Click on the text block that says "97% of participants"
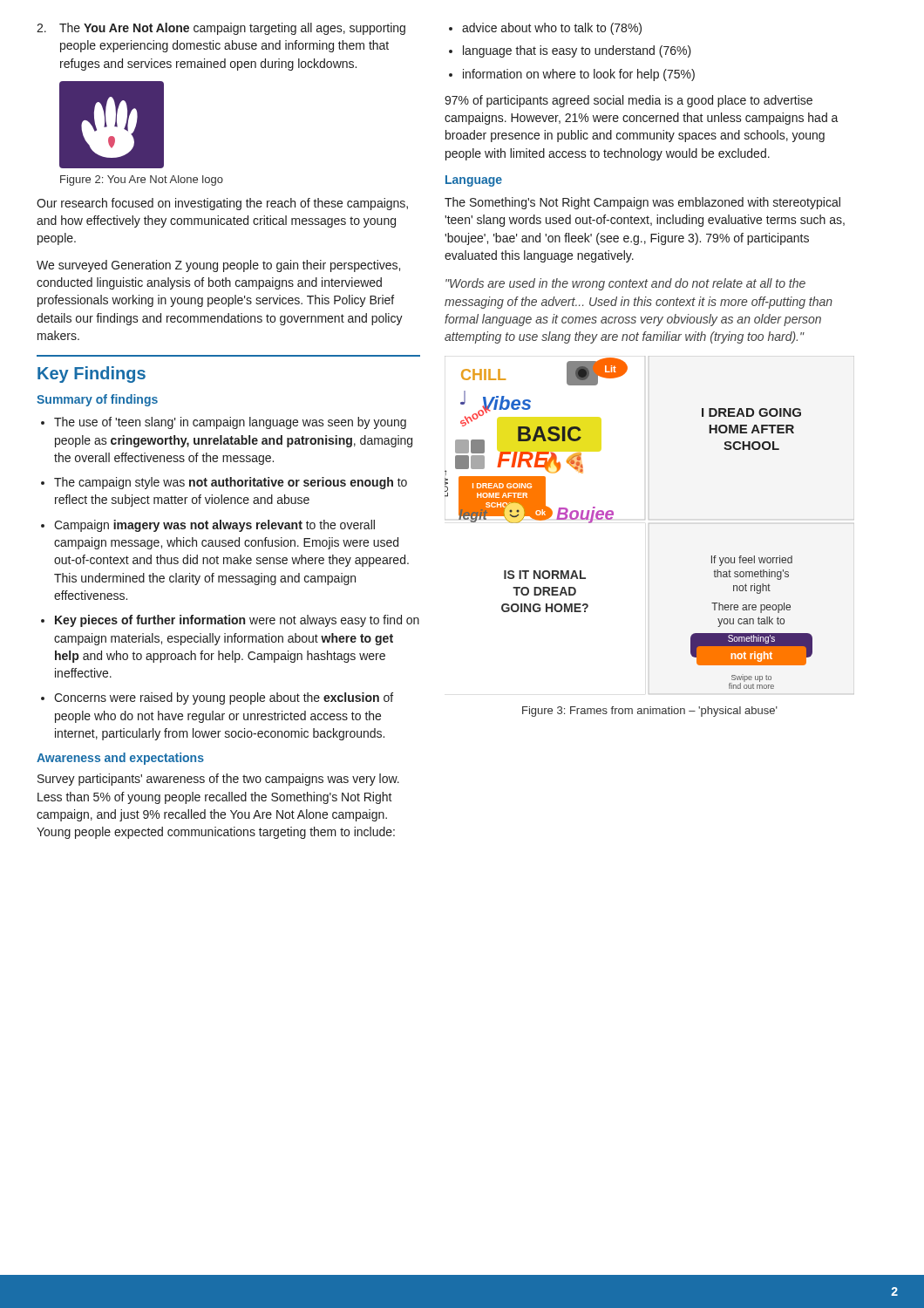 (641, 127)
